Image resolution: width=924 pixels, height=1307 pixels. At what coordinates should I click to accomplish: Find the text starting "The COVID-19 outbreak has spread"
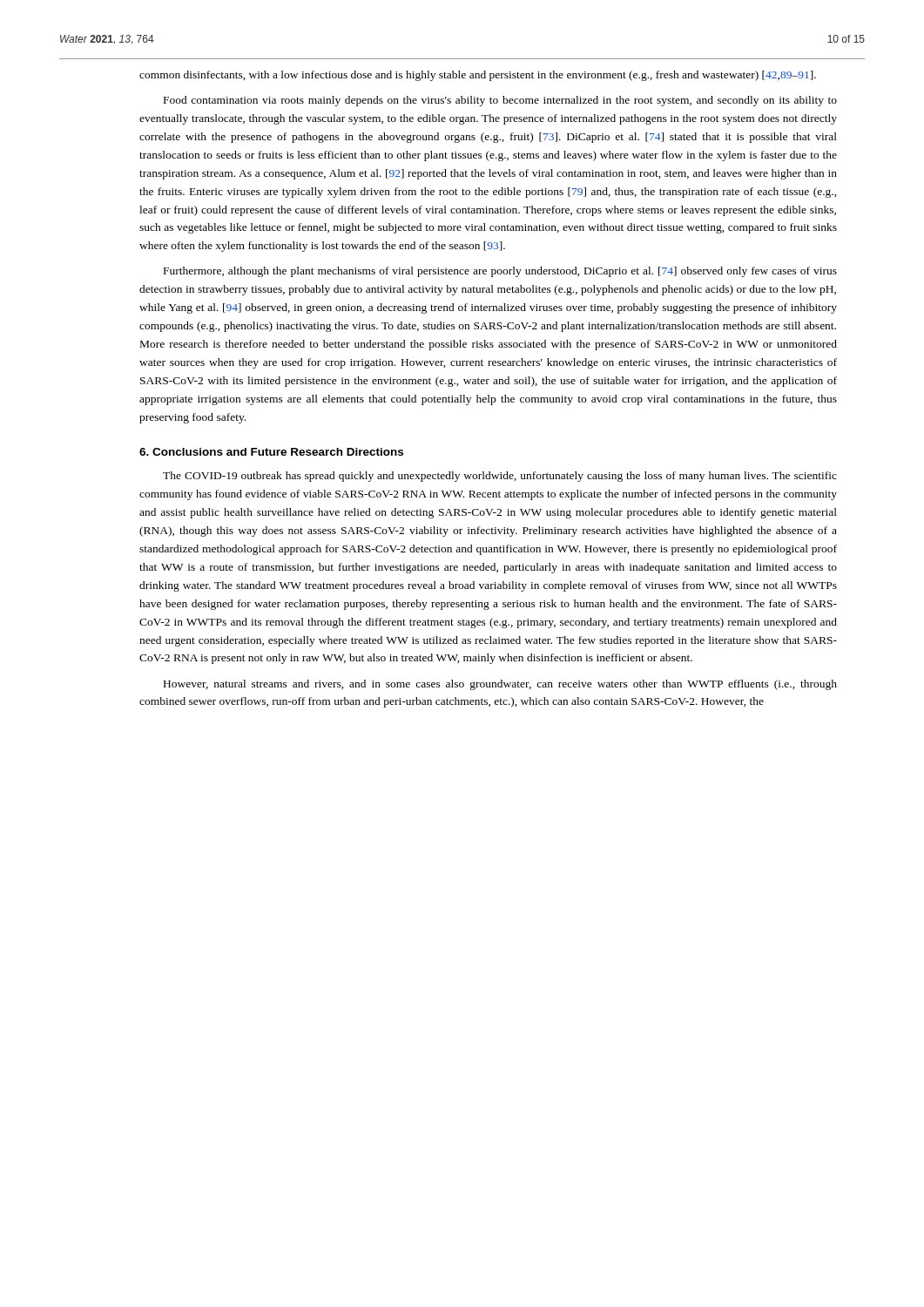point(488,567)
